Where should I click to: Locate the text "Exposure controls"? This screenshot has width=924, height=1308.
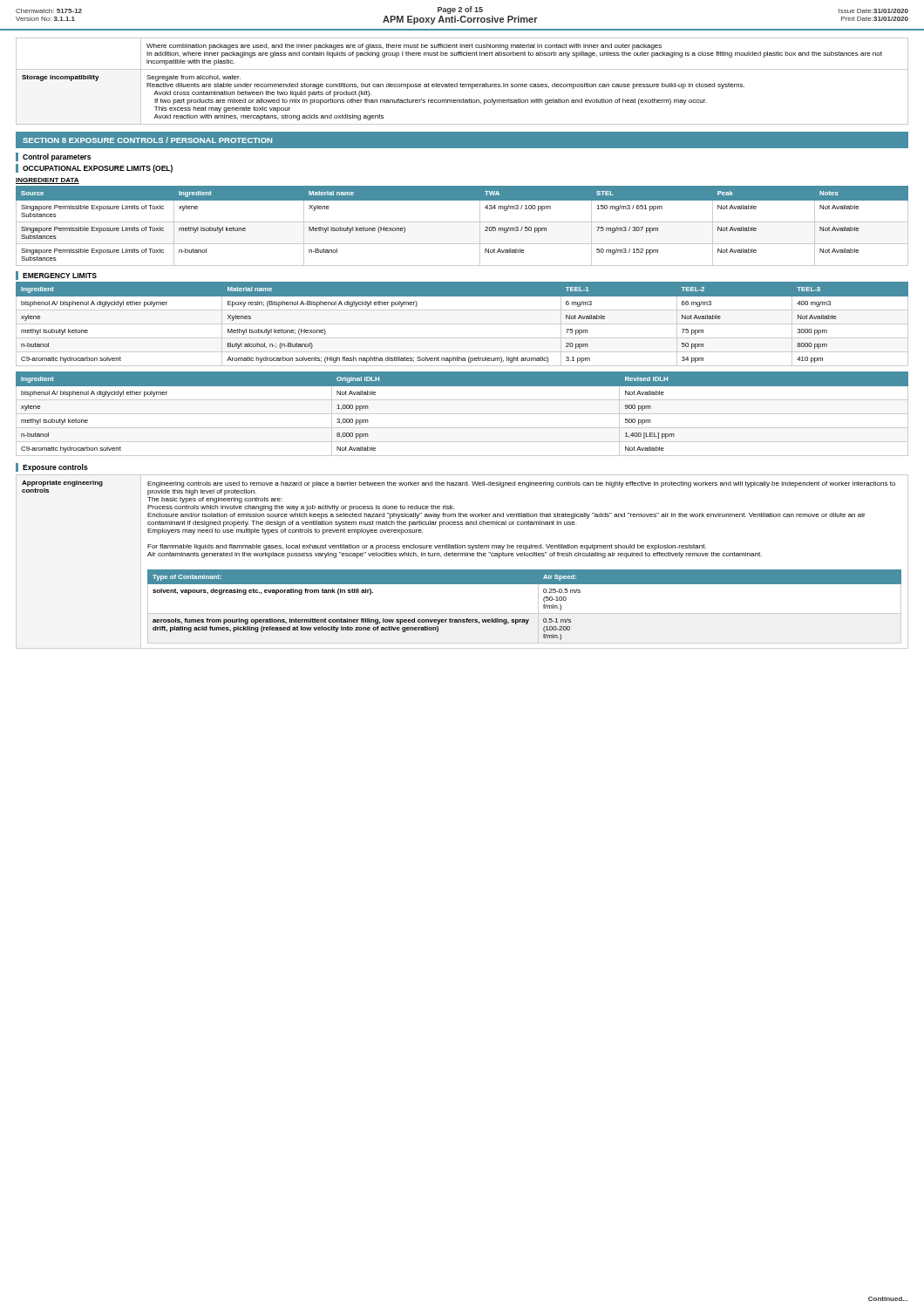click(x=55, y=467)
